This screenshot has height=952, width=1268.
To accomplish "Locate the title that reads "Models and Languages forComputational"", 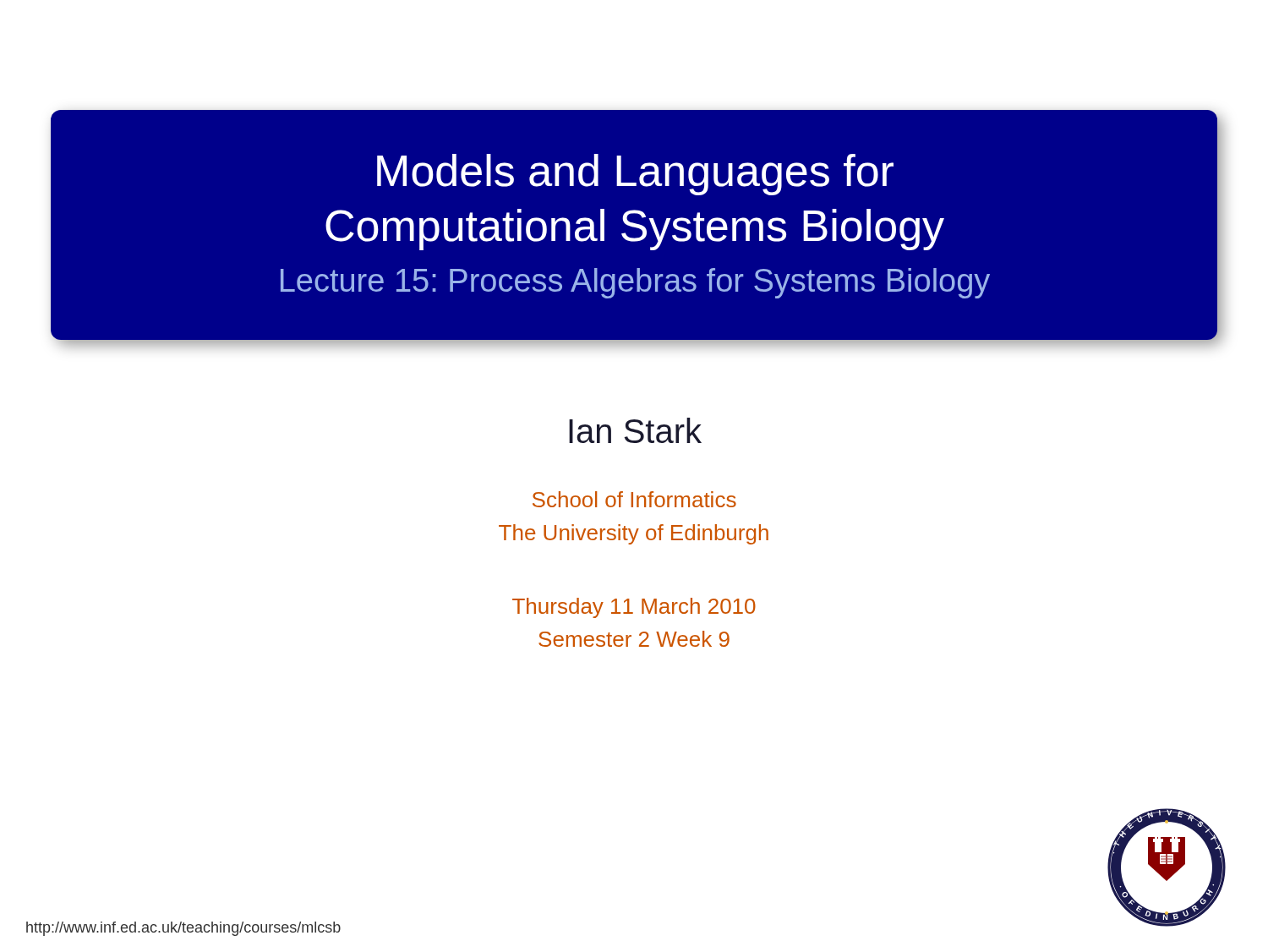I will [x=634, y=223].
